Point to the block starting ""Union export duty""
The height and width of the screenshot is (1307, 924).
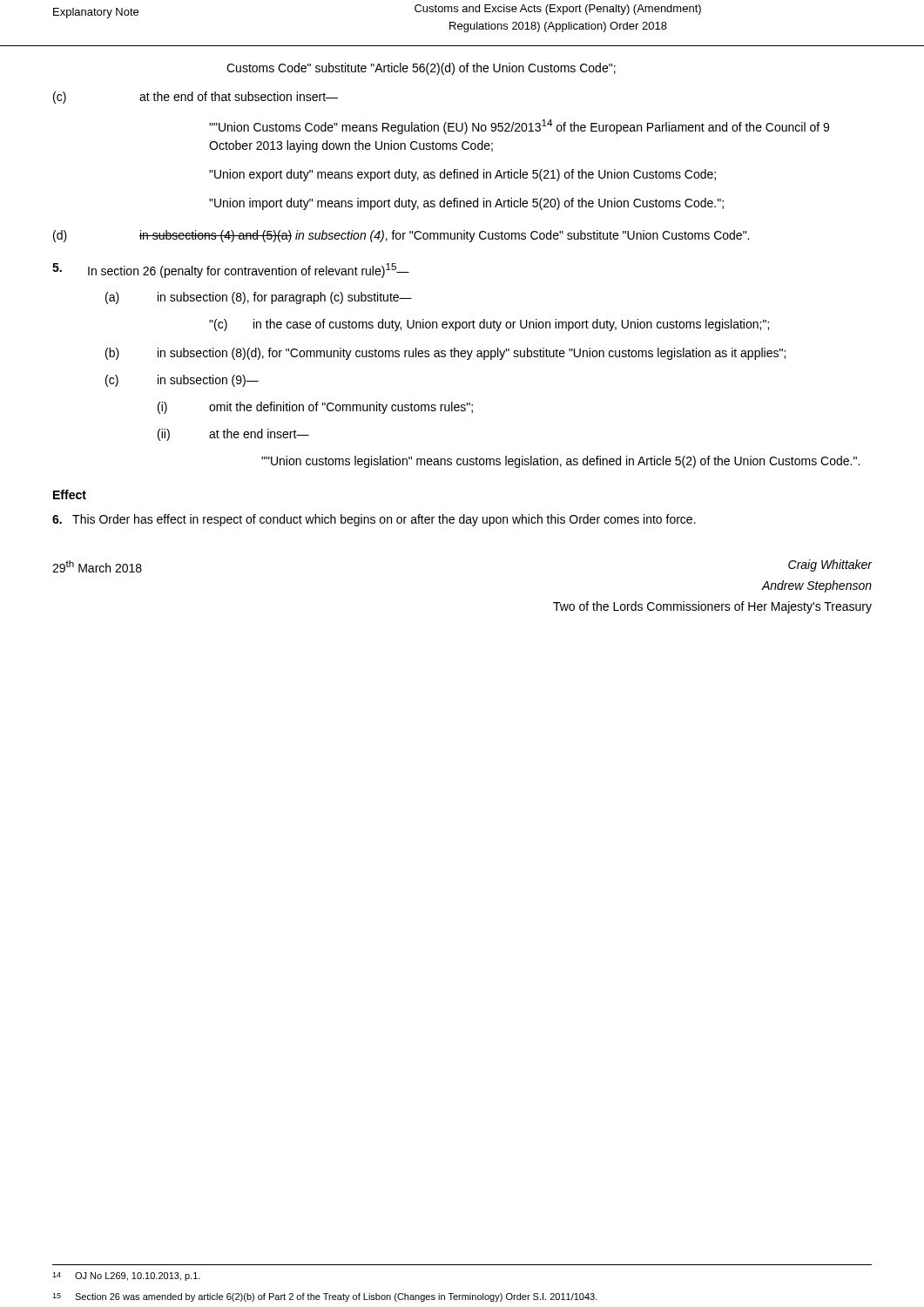[463, 174]
